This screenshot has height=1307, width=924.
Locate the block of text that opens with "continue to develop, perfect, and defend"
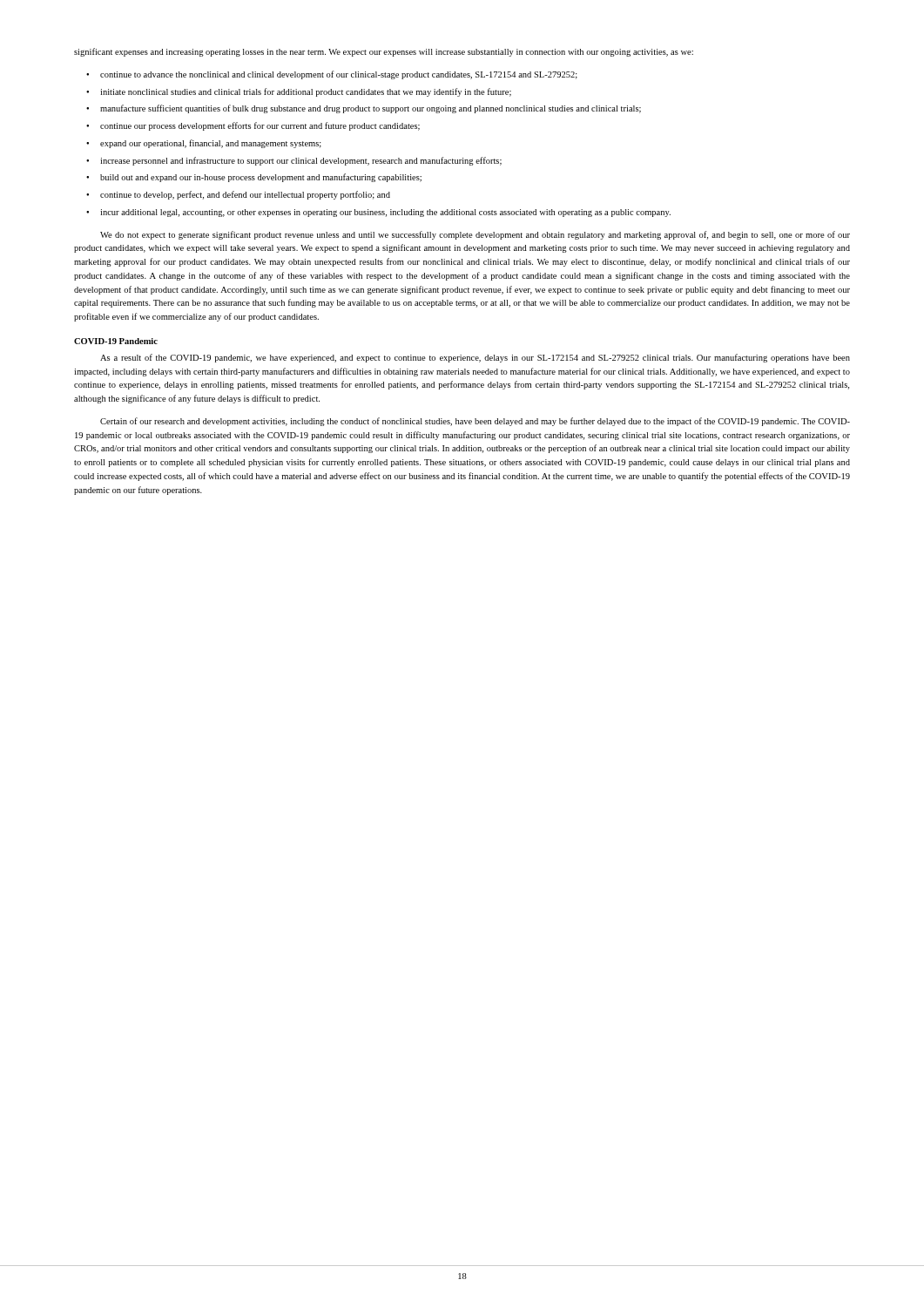245,195
